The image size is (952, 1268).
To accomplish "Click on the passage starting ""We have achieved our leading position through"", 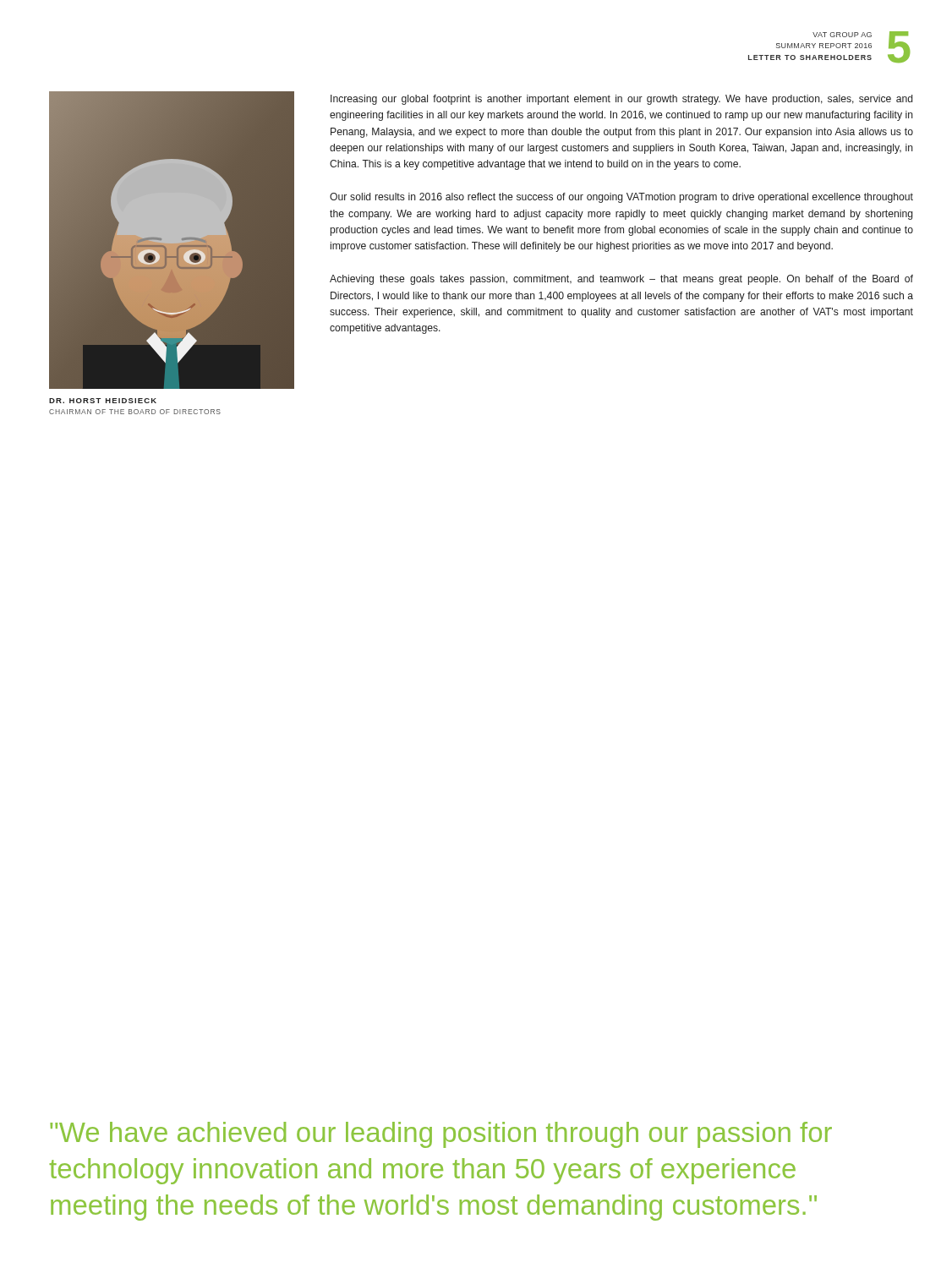I will click(476, 1170).
